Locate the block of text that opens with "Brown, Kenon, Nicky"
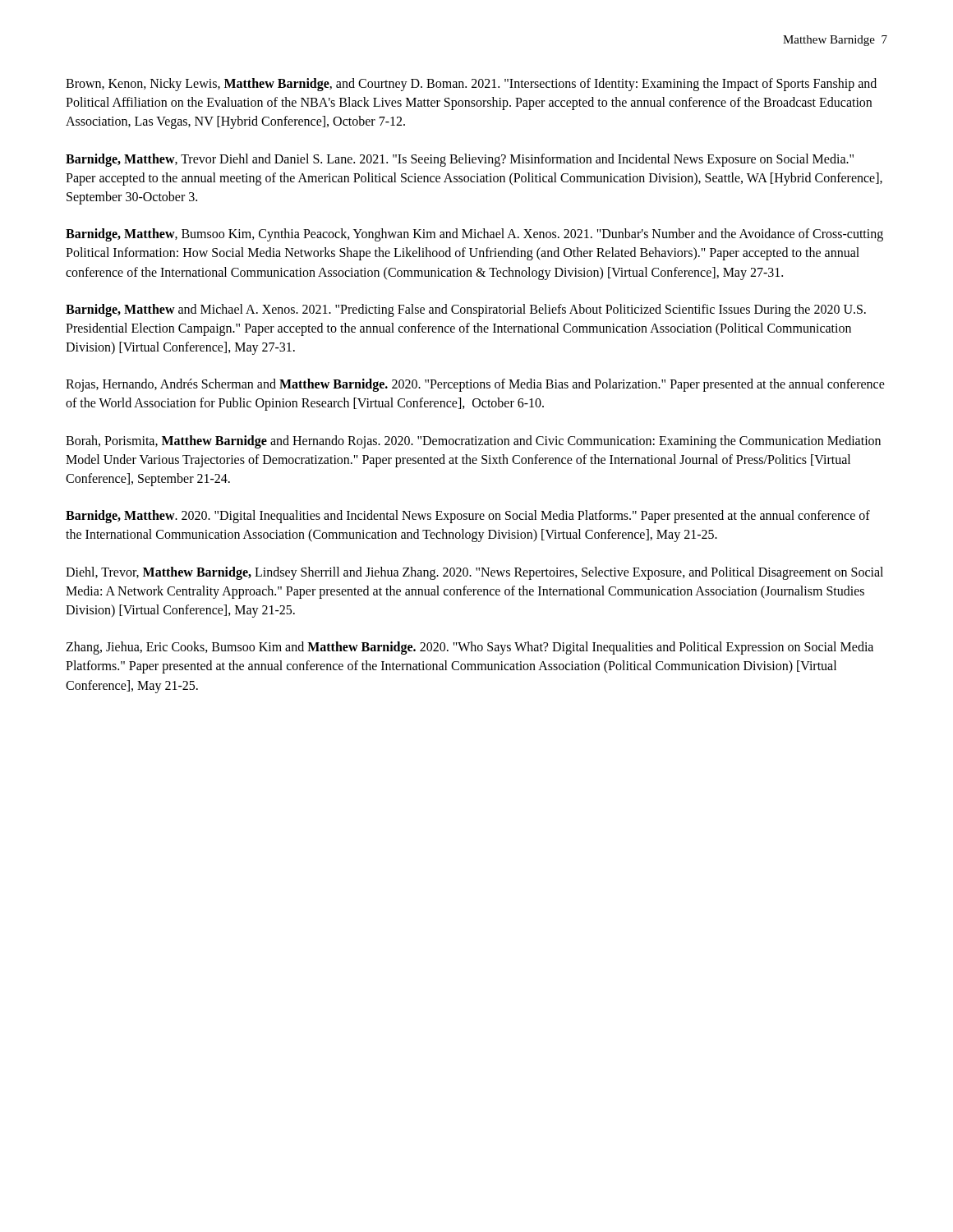Screen dimensions: 1232x953 [x=476, y=103]
